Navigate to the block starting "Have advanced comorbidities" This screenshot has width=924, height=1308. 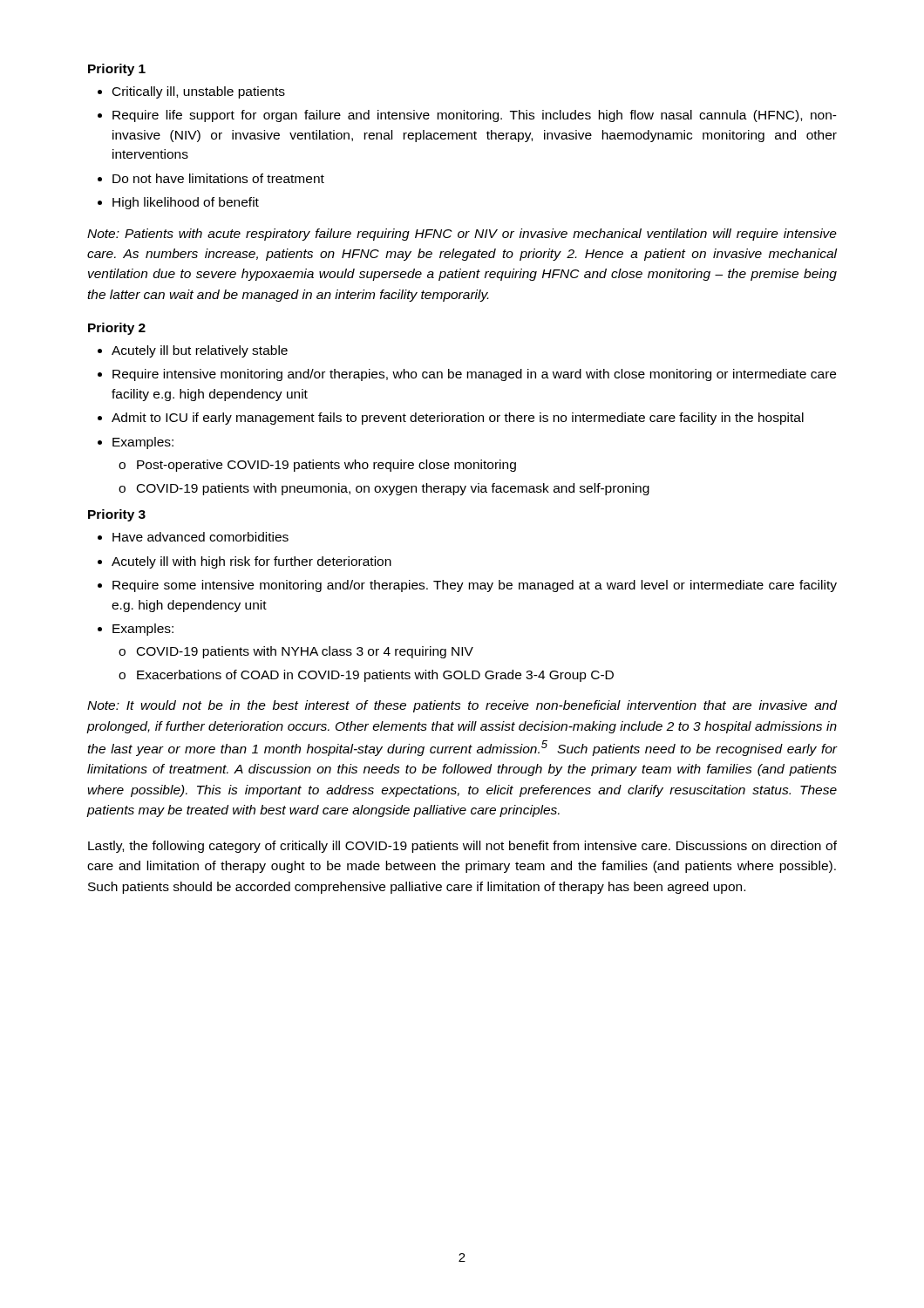[200, 537]
